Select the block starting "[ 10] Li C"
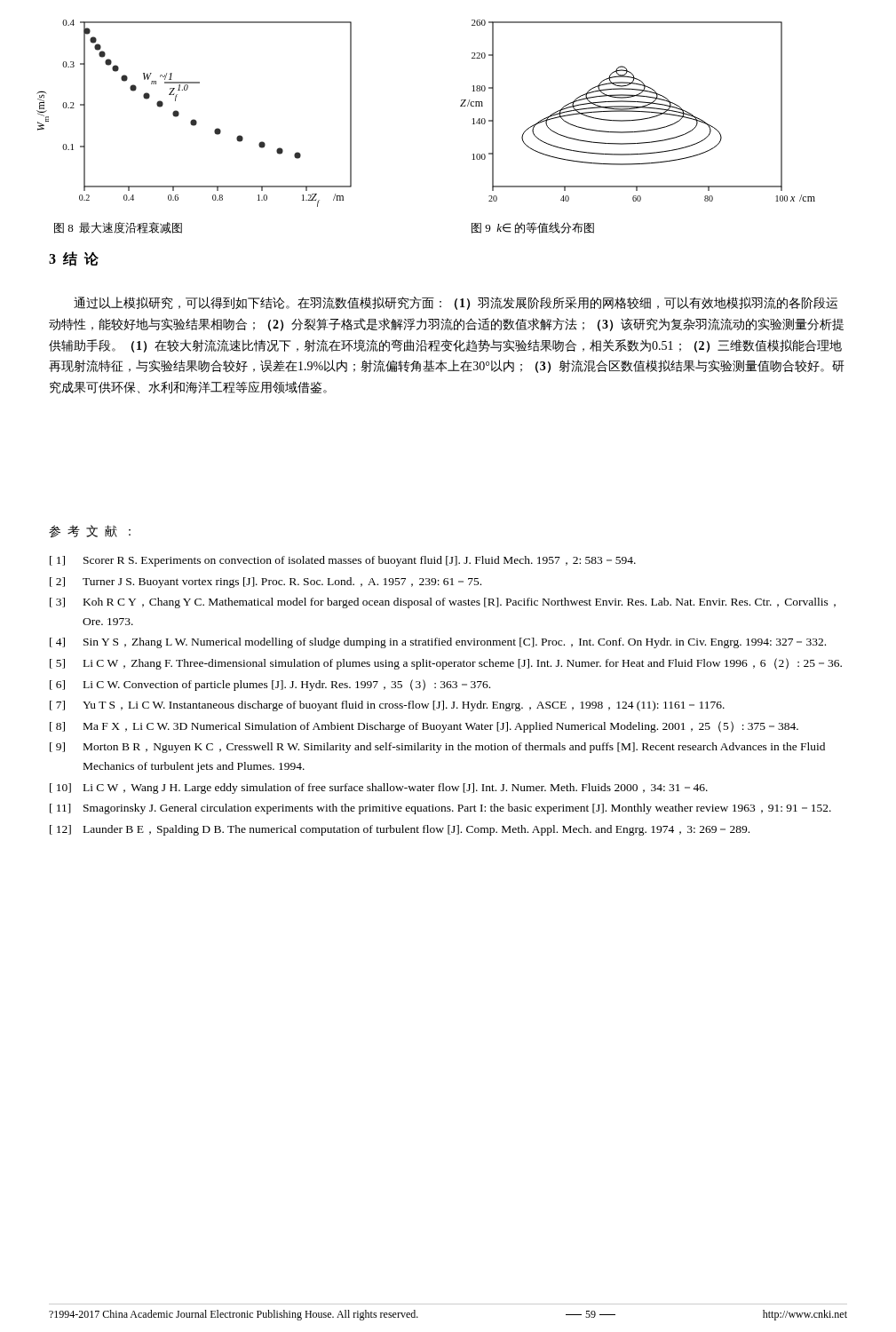 click(448, 787)
